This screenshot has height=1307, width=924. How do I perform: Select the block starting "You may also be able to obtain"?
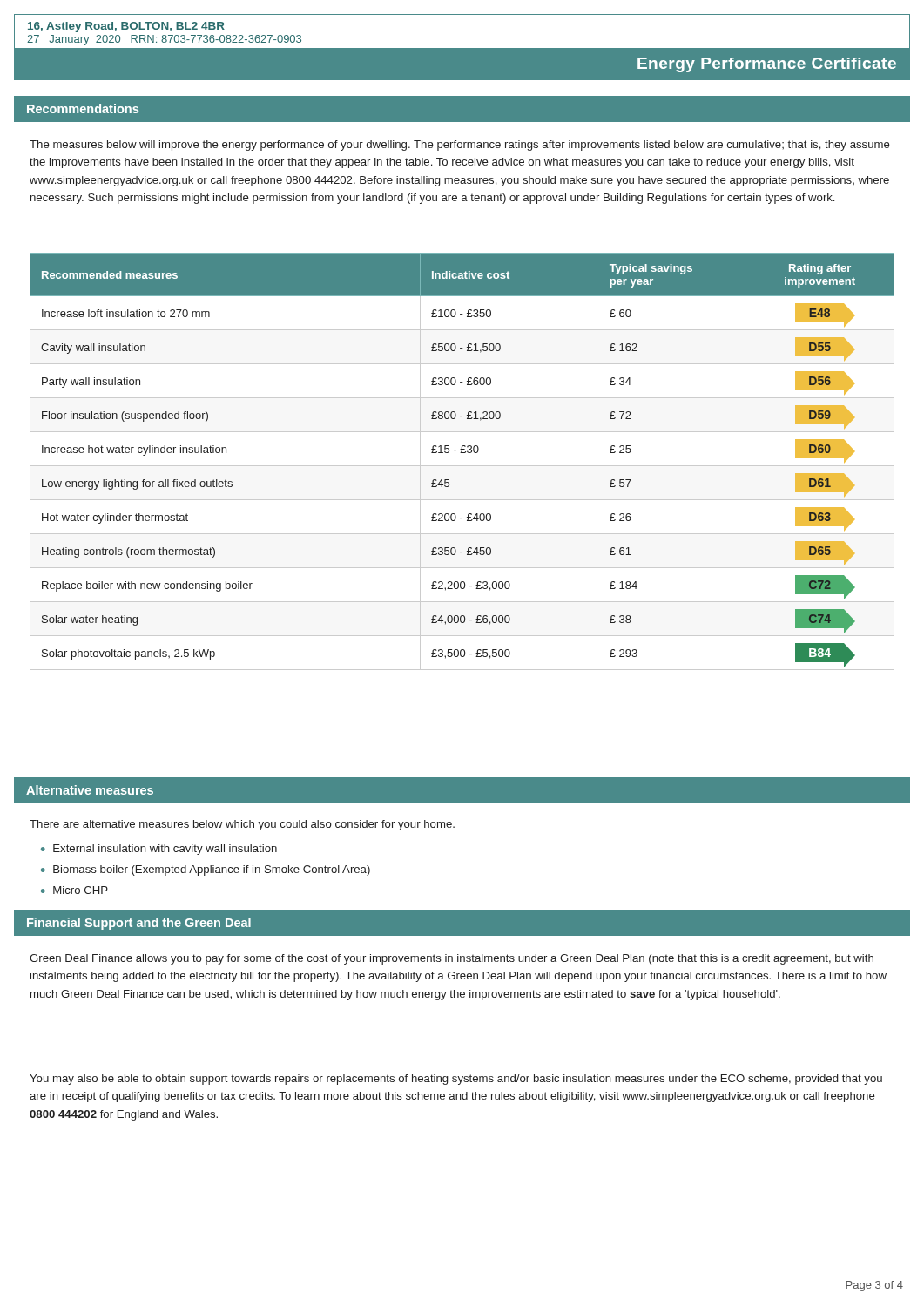[x=456, y=1096]
